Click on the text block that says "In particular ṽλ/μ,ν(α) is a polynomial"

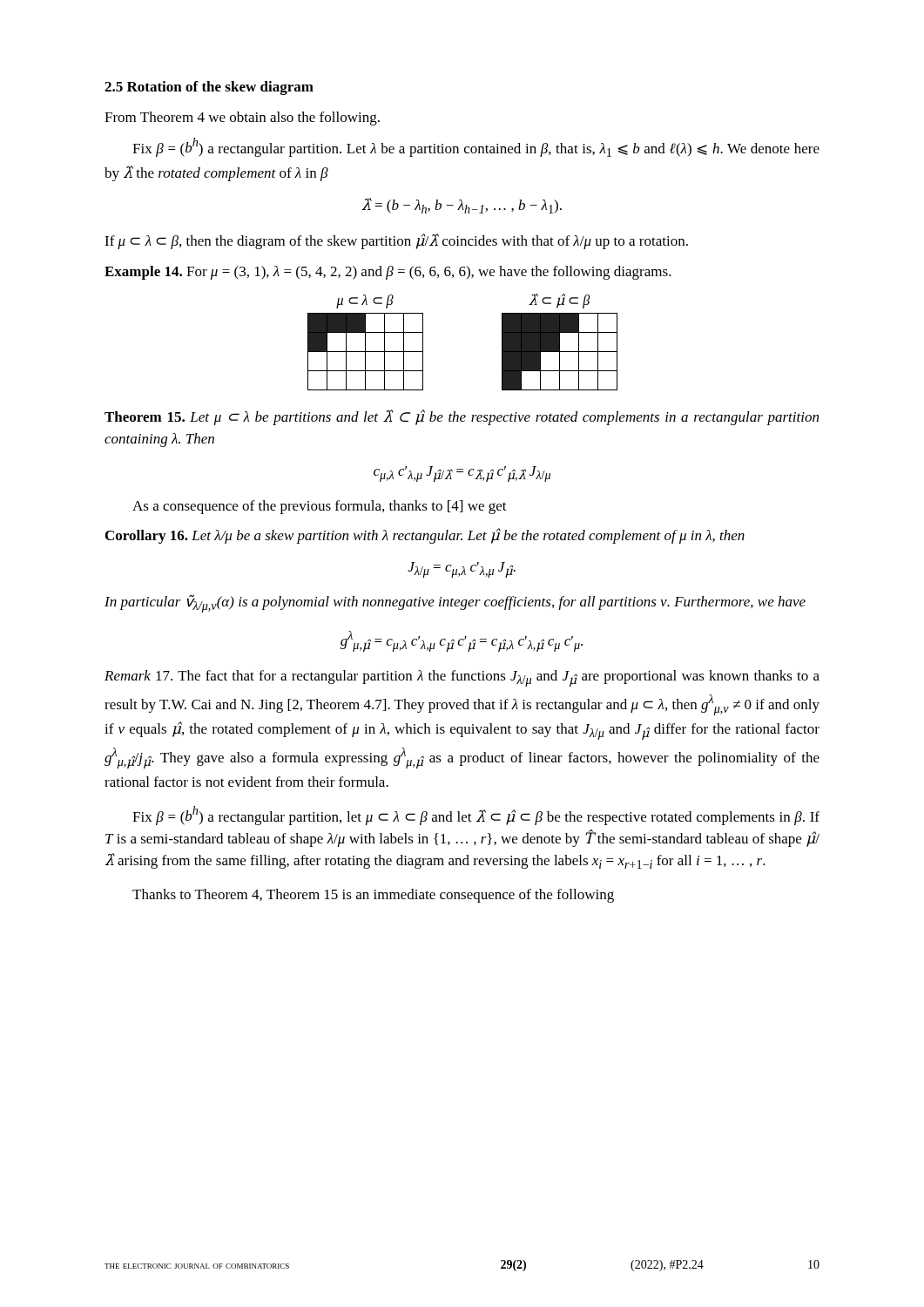[x=455, y=604]
